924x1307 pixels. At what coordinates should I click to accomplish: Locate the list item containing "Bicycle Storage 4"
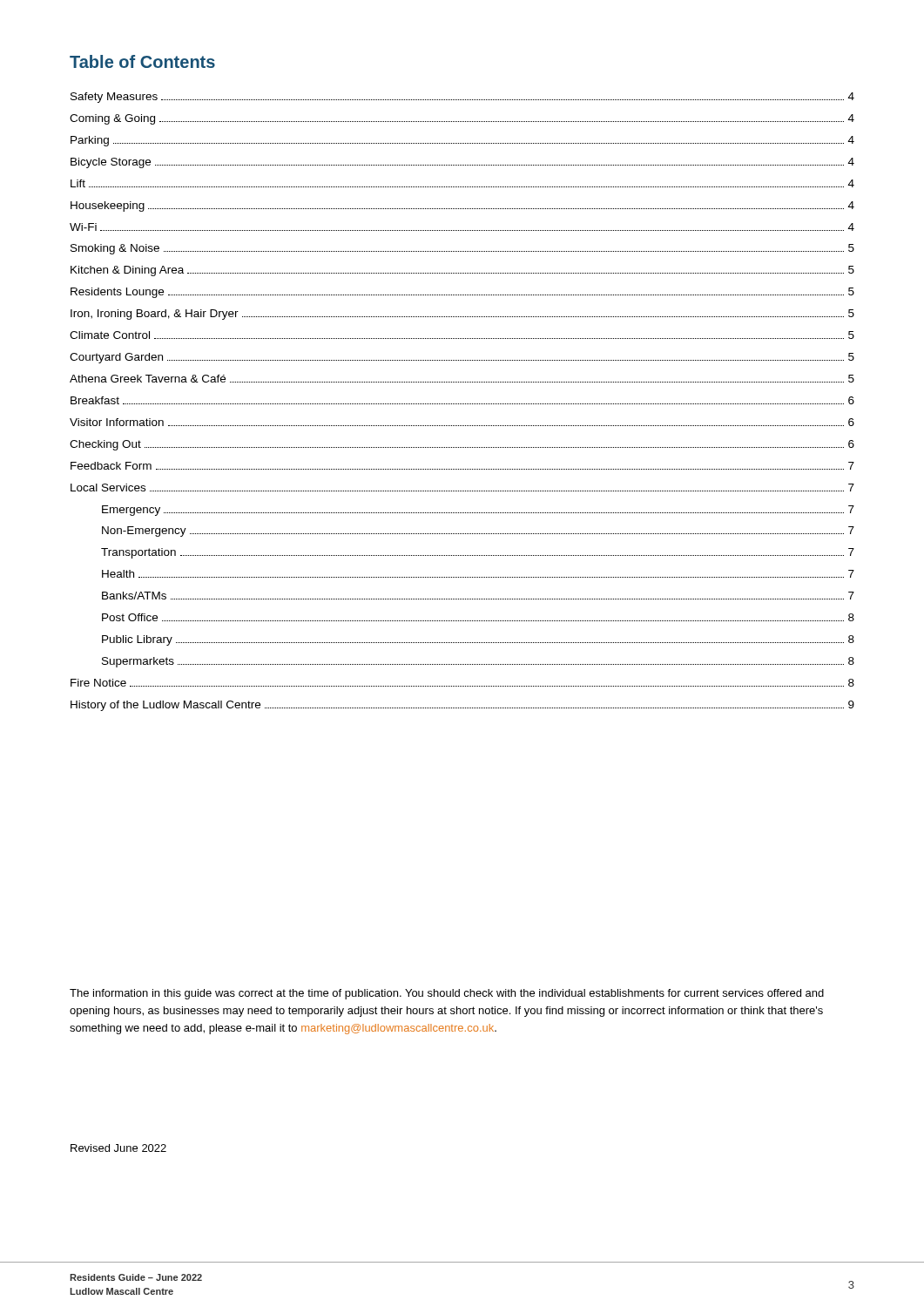(462, 162)
